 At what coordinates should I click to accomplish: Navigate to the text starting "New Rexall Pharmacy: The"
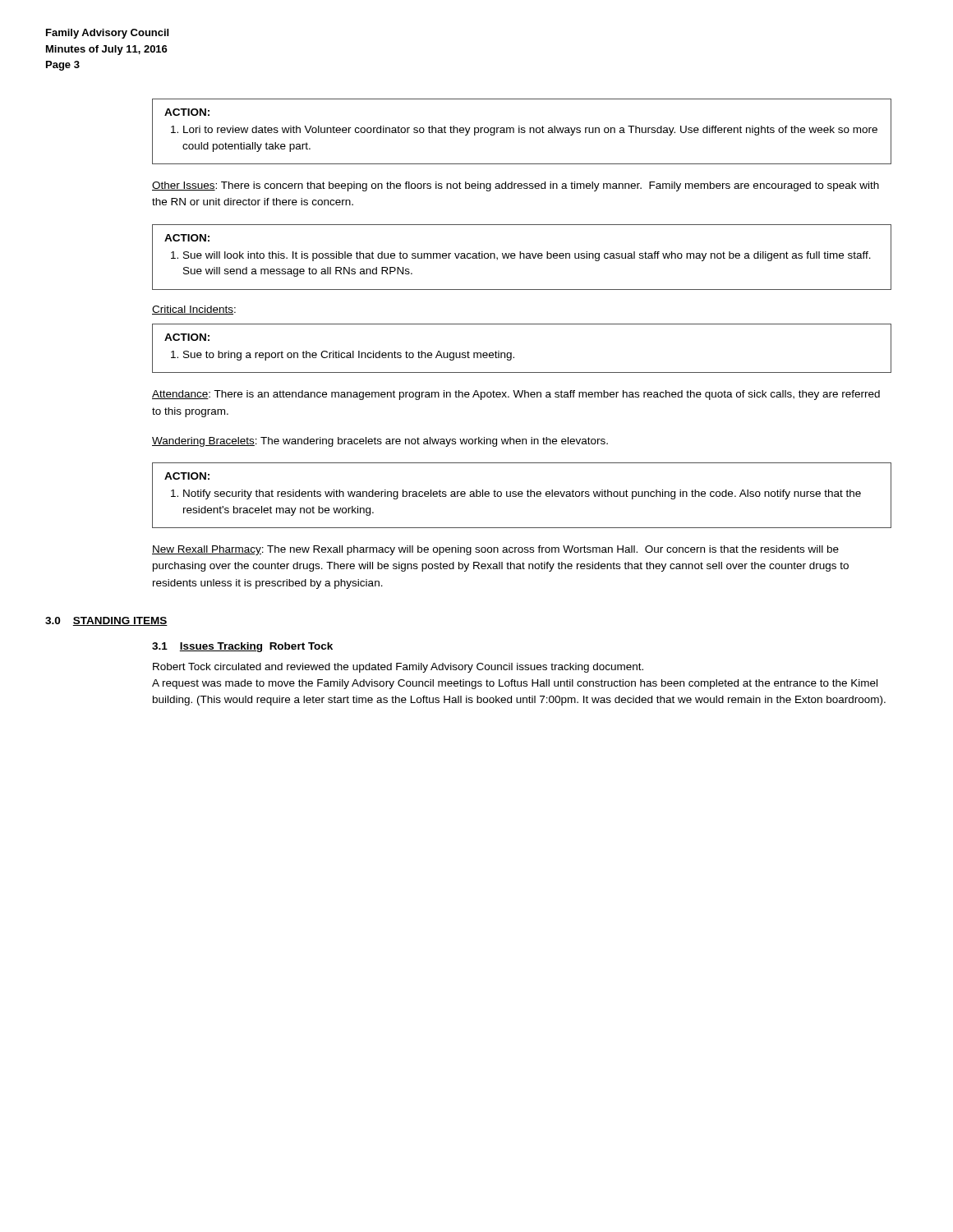501,566
